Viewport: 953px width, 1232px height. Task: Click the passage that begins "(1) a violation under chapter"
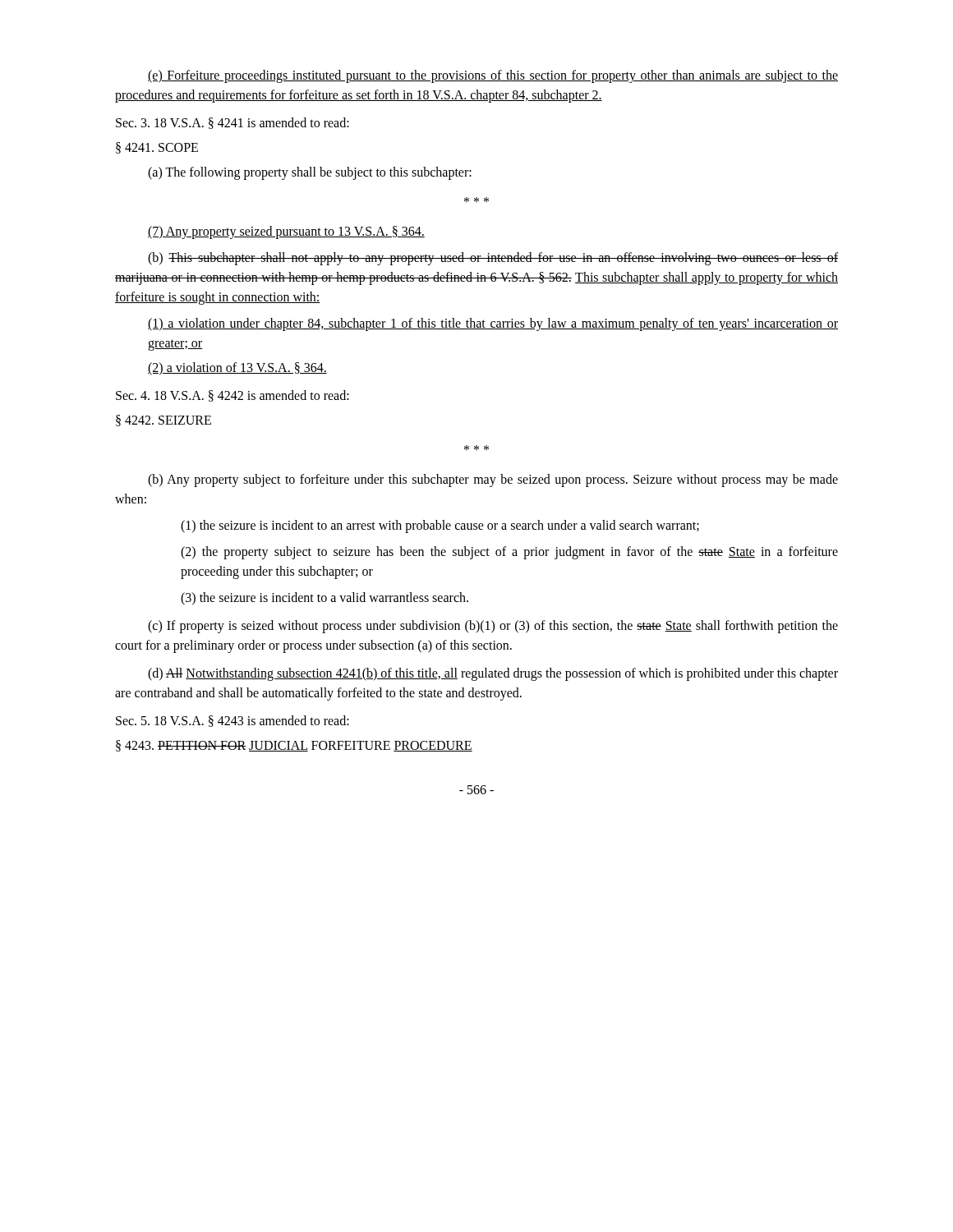tap(493, 334)
